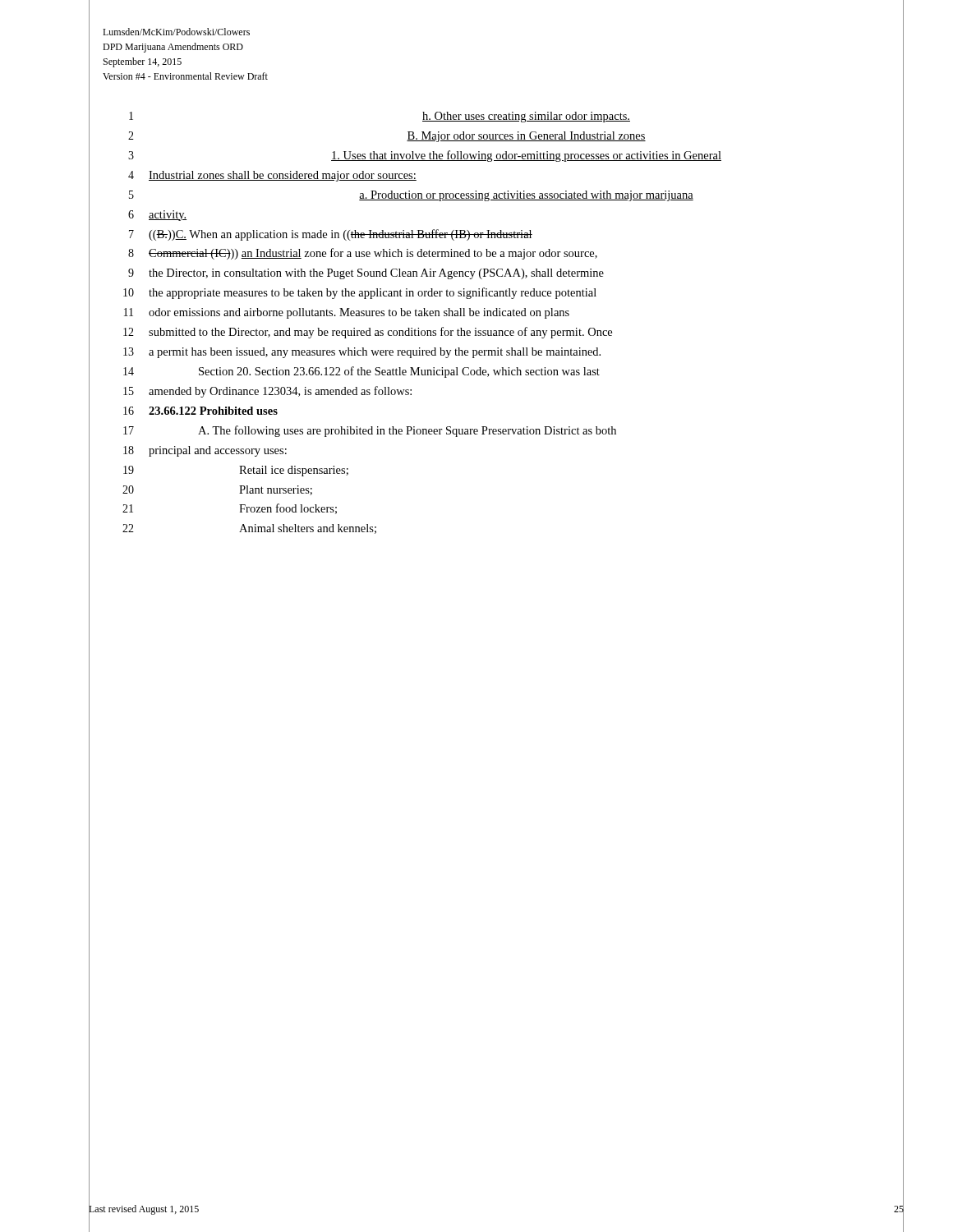Point to the region starting "19 Retail ice dispensaries;"
The image size is (953, 1232).
(131, 470)
